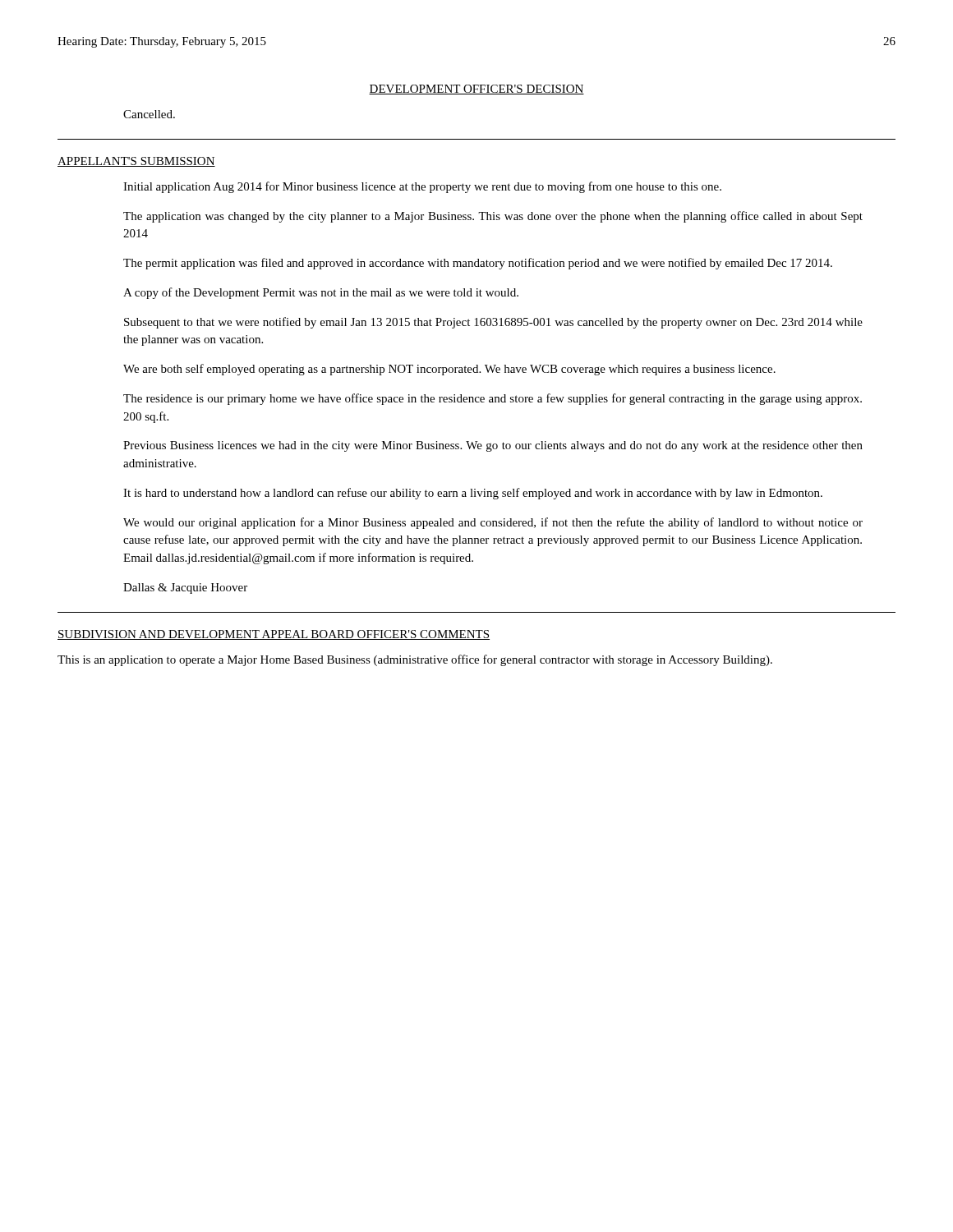Find the passage starting "The residence is"
The image size is (953, 1232).
coord(493,407)
